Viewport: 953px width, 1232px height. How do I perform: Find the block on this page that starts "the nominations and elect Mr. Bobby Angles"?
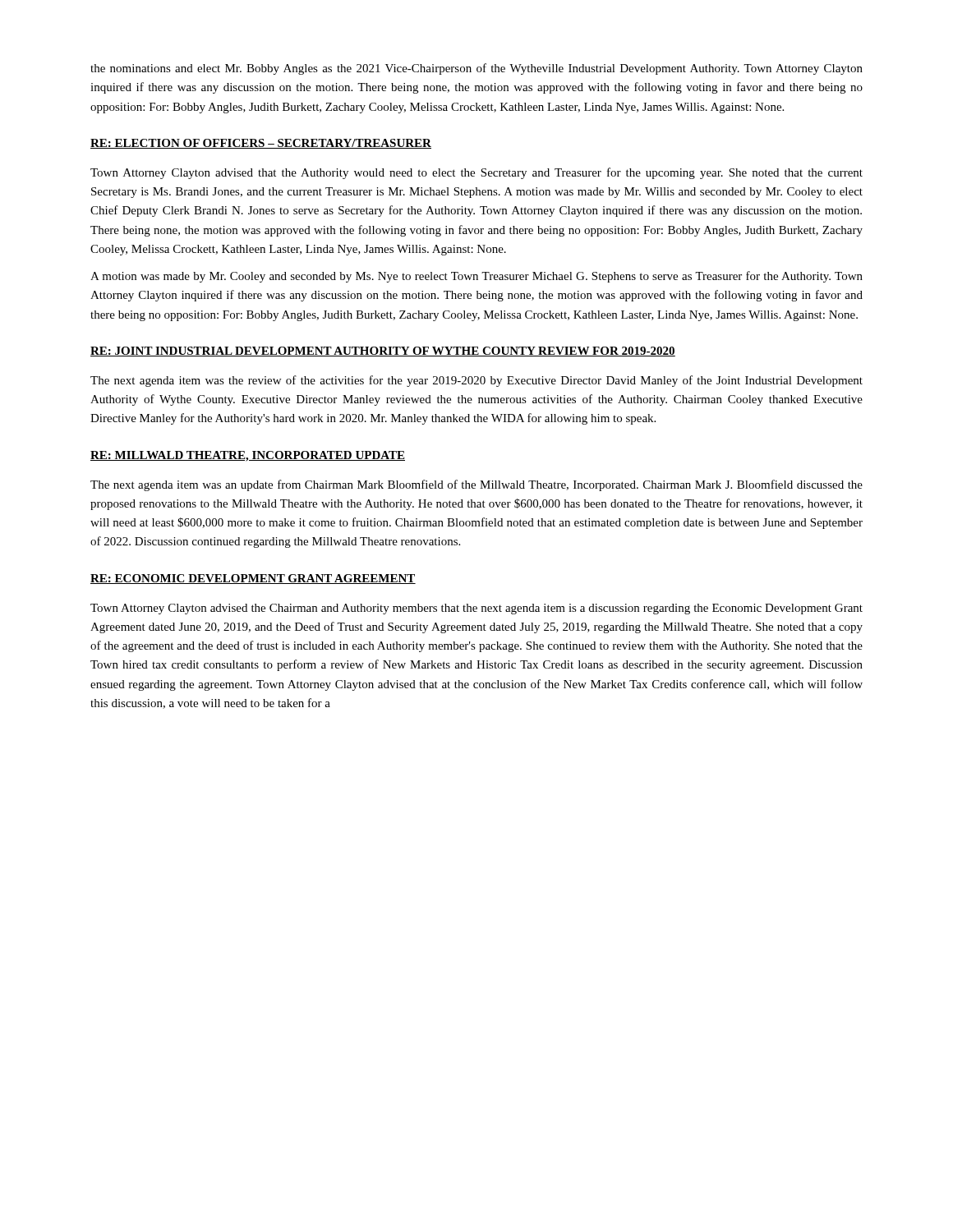[x=476, y=87]
